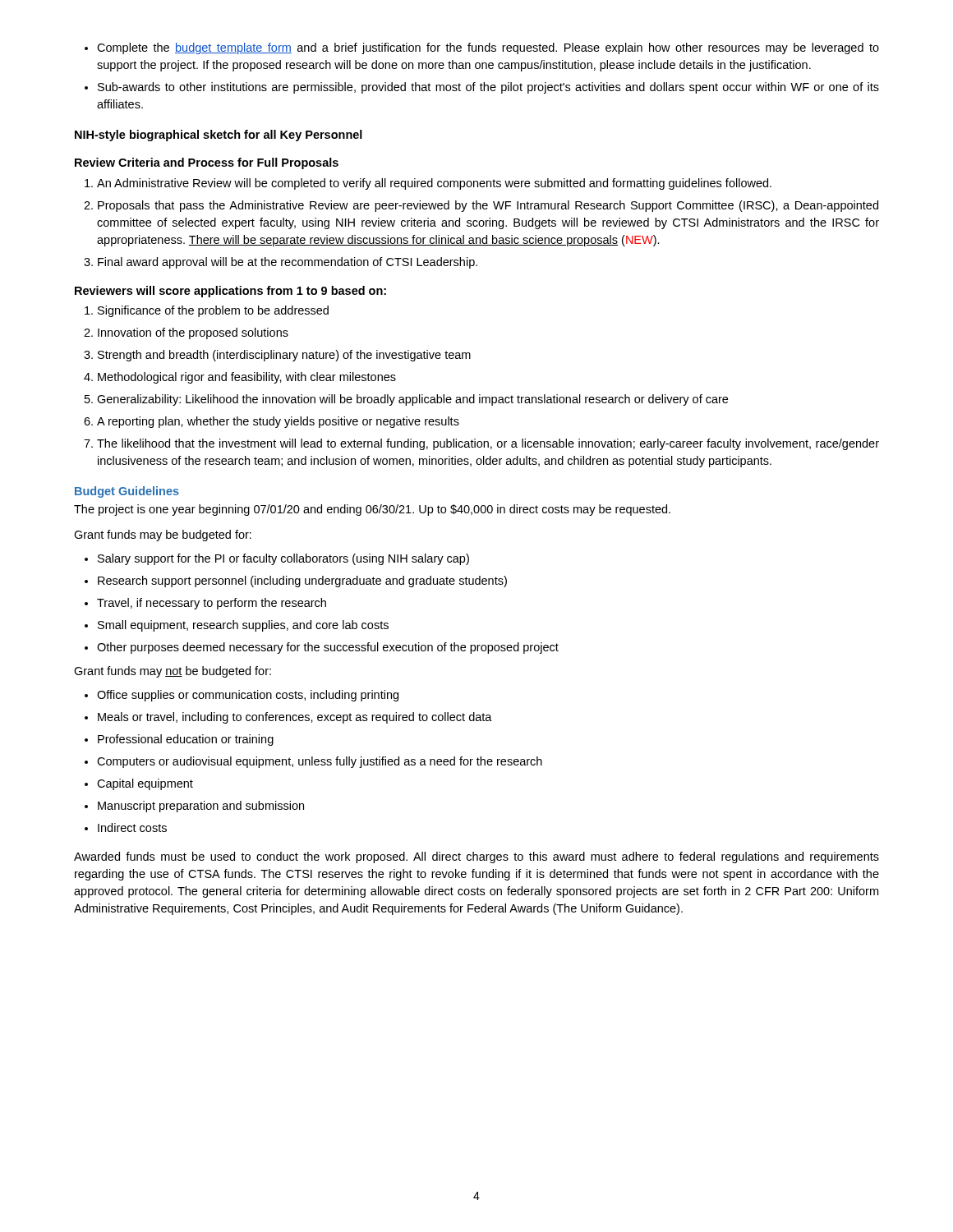Viewport: 953px width, 1232px height.
Task: Click on the list item that reads "Innovation of the proposed"
Action: [x=193, y=333]
